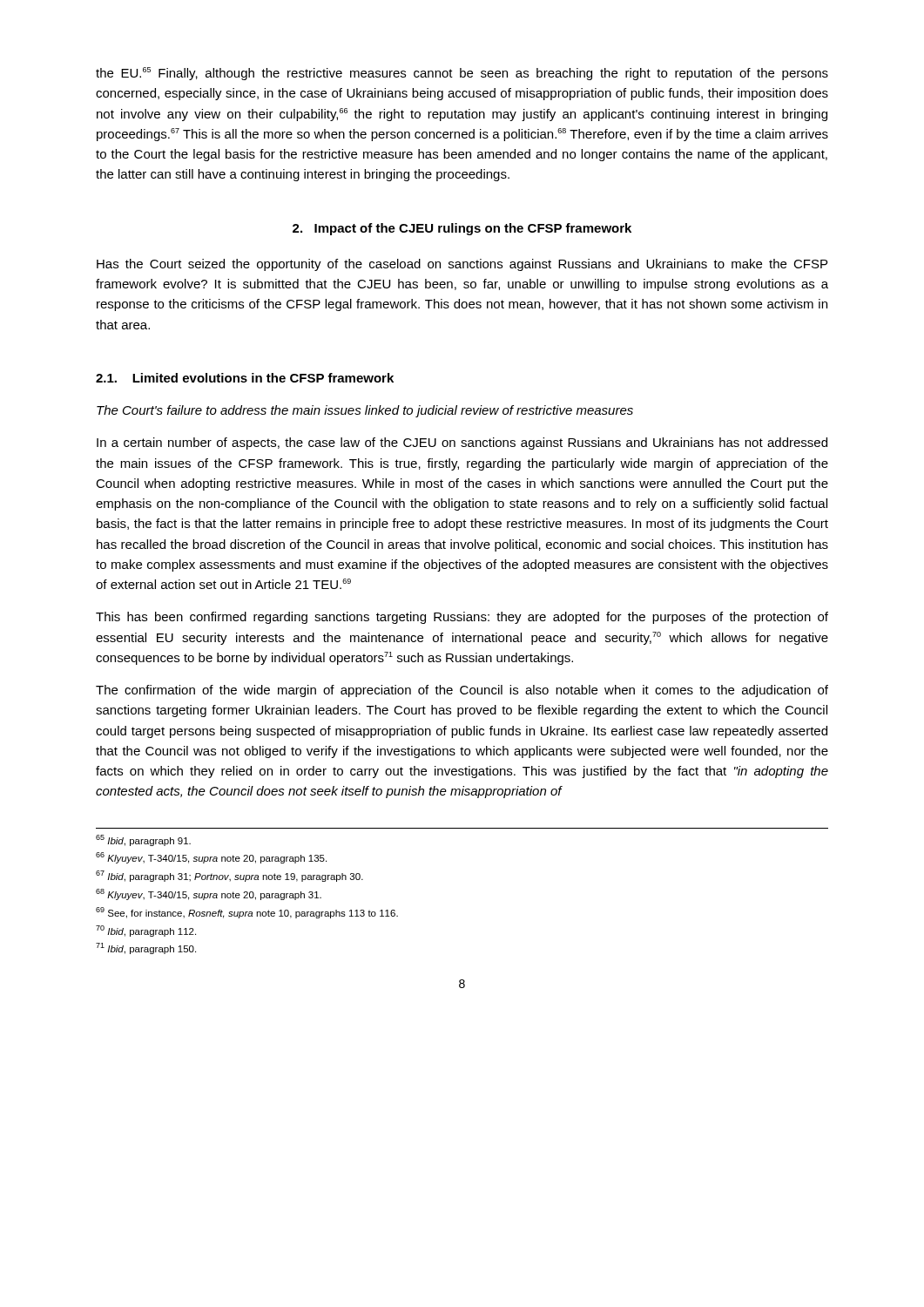
Task: Locate the text block that says "The confirmation of the"
Action: [x=462, y=740]
